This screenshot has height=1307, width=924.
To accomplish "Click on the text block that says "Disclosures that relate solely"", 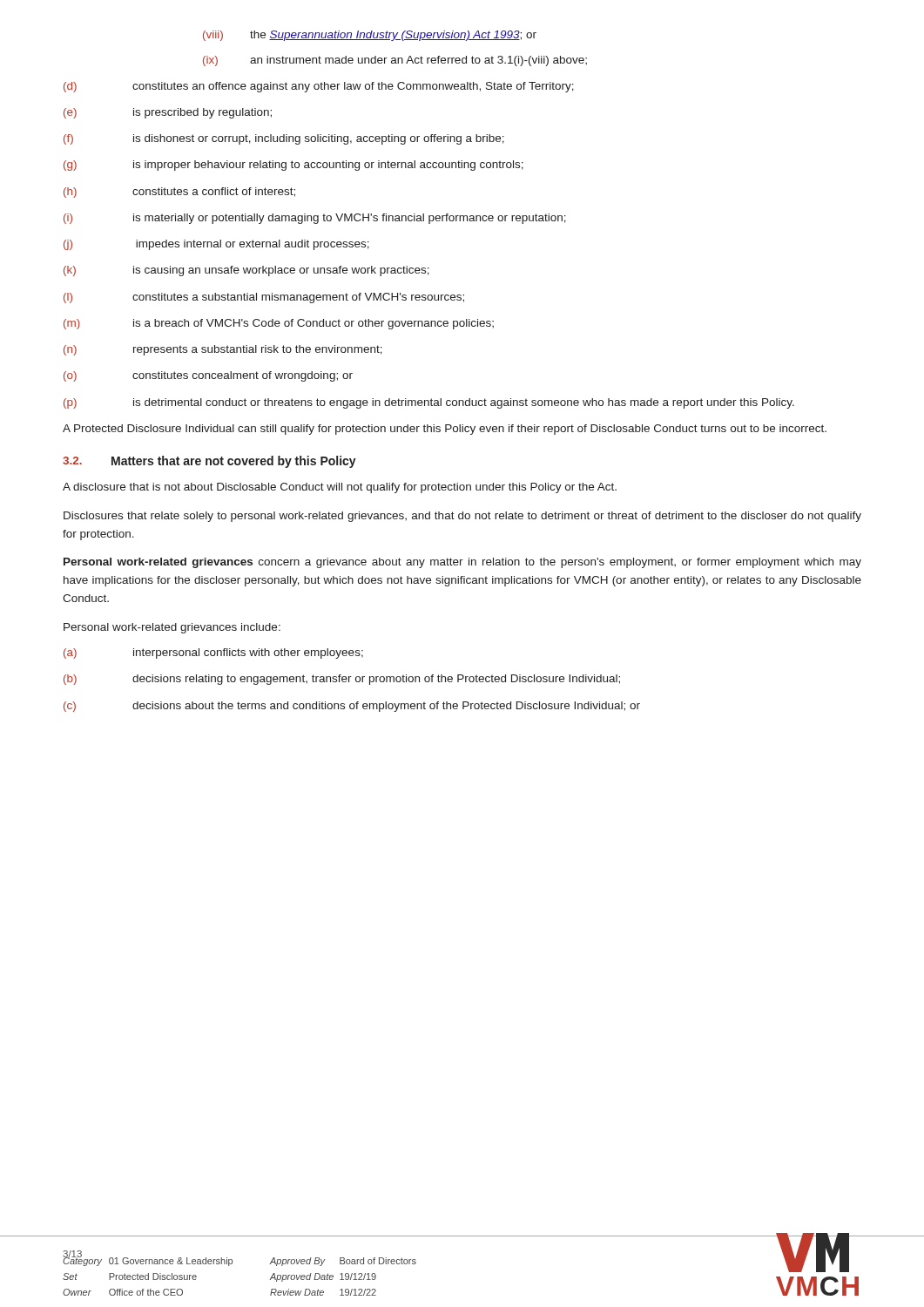I will (462, 524).
